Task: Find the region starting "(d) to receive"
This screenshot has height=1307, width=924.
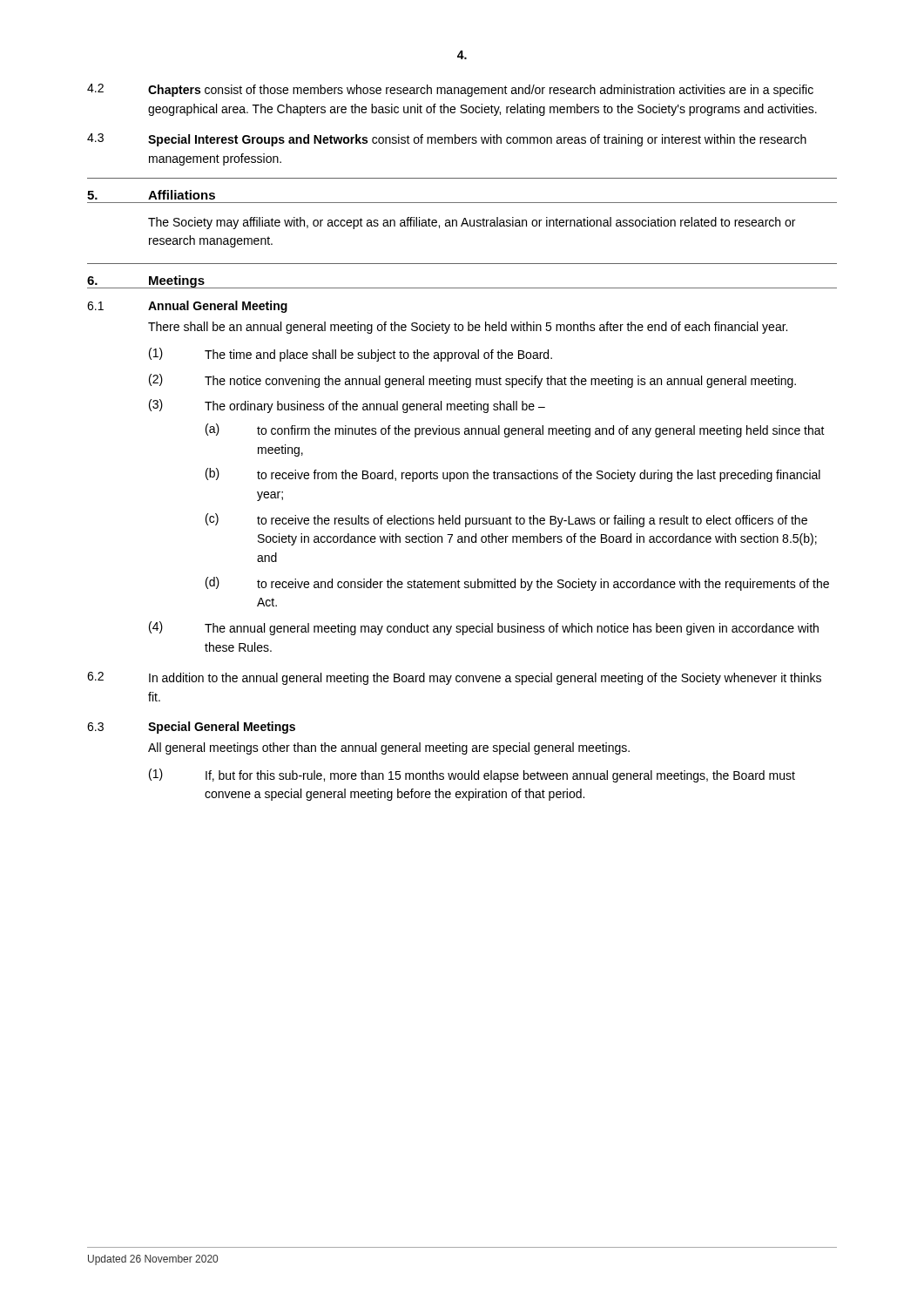Action: point(521,594)
